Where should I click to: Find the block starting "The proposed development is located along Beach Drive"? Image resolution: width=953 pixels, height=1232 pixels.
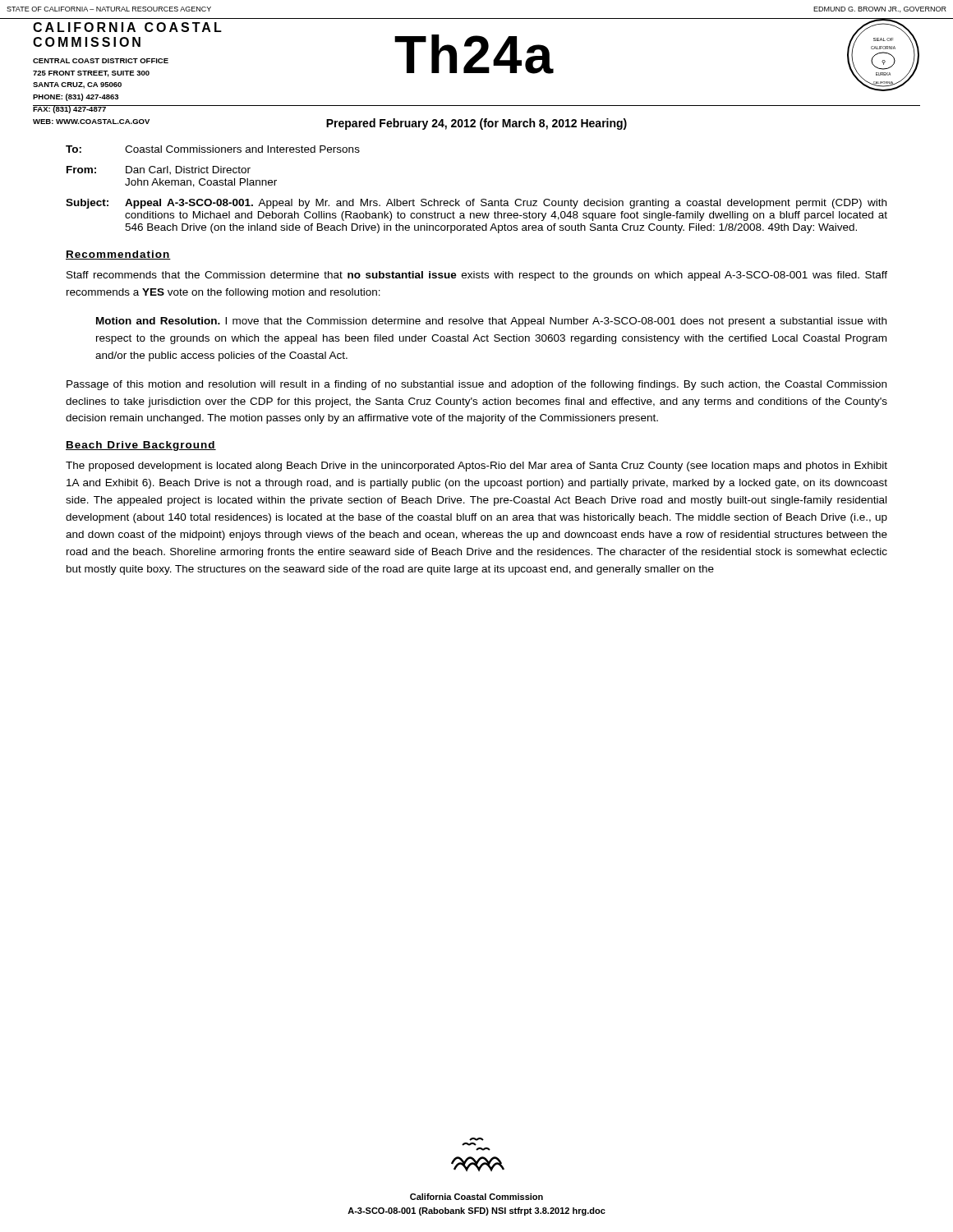(476, 517)
